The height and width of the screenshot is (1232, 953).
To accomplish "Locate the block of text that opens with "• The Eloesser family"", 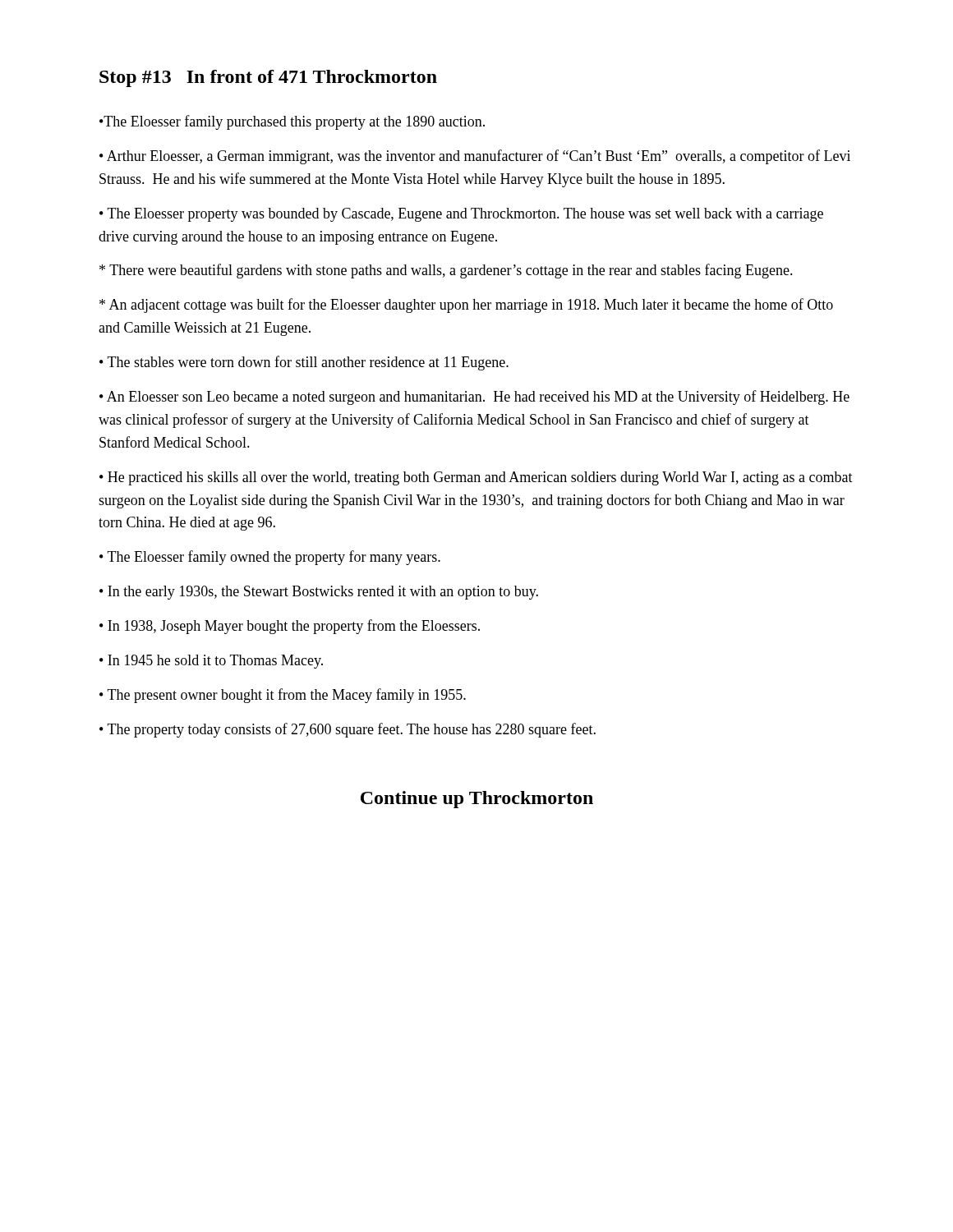I will (x=270, y=557).
